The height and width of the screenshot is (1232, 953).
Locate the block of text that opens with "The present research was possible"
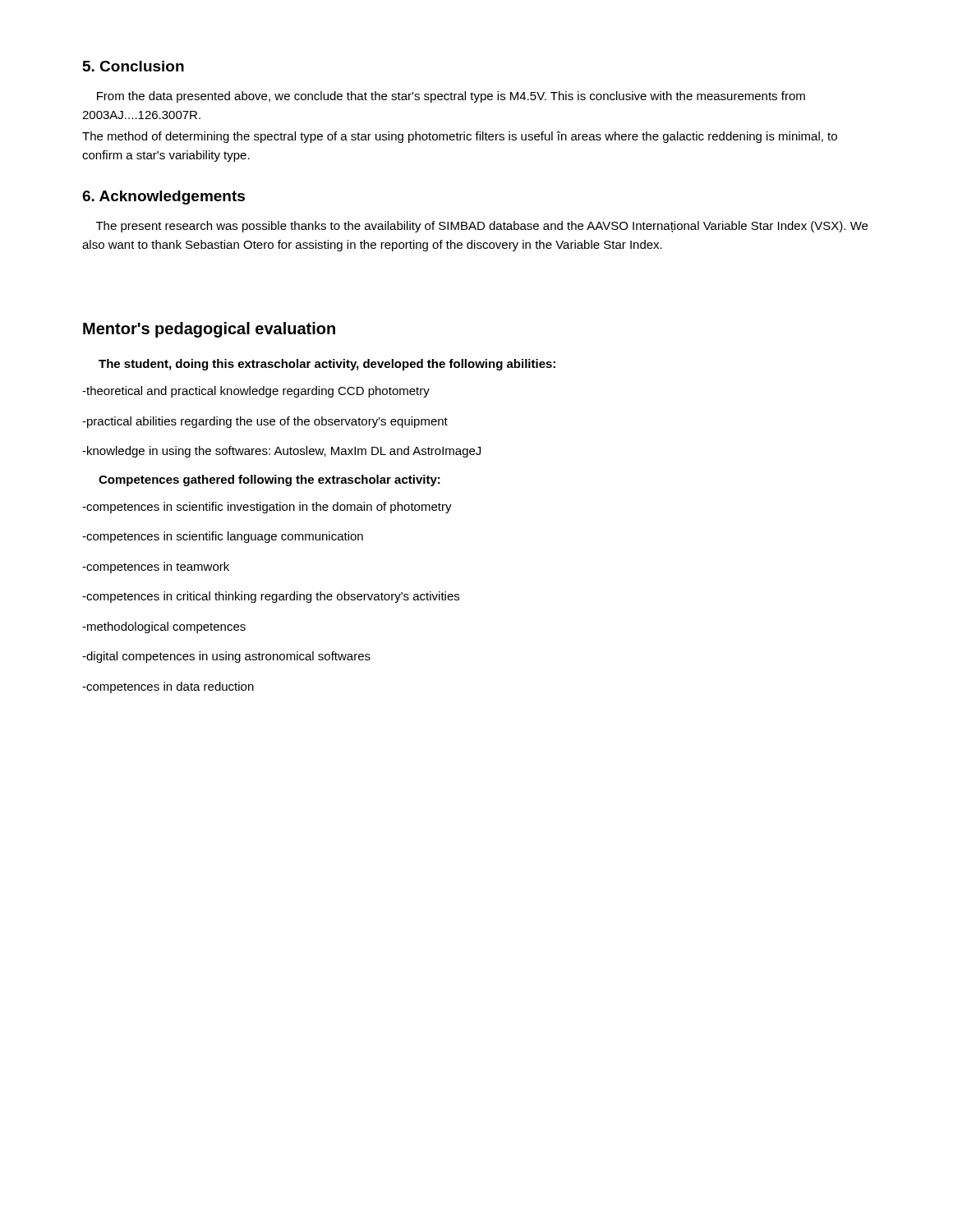pyautogui.click(x=476, y=235)
